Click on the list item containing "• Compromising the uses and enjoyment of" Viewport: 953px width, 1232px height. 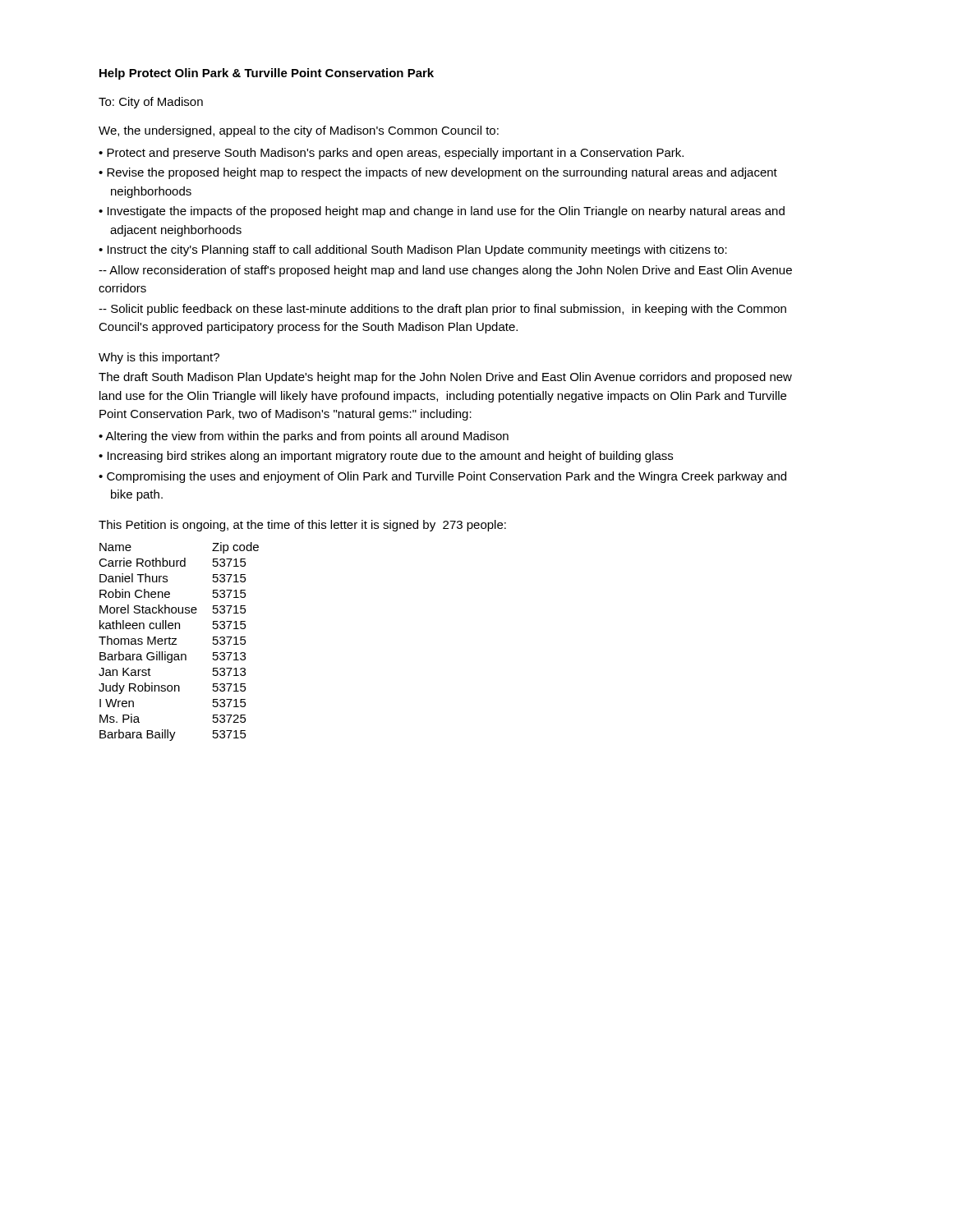443,485
